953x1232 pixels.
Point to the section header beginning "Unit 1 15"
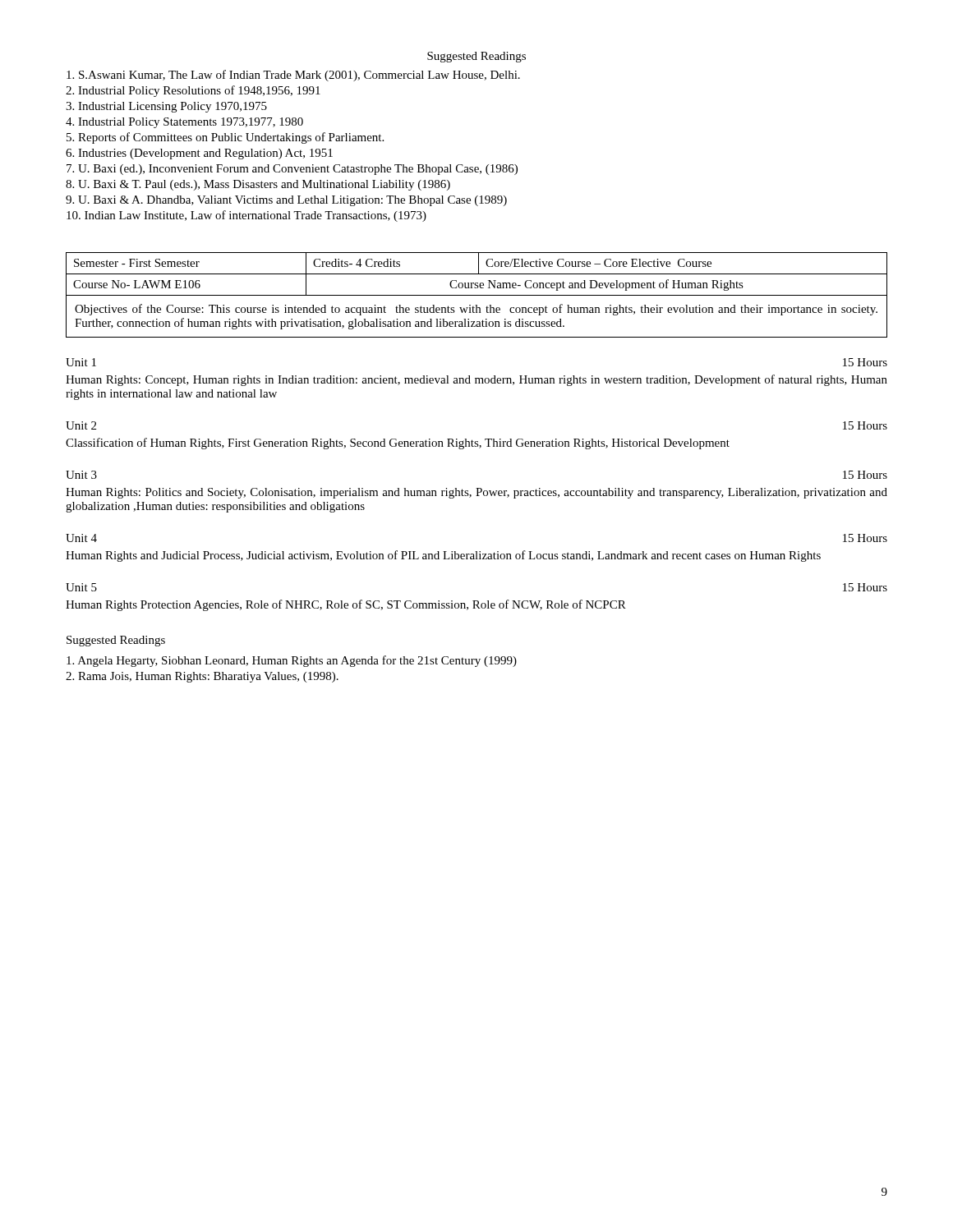tap(83, 362)
